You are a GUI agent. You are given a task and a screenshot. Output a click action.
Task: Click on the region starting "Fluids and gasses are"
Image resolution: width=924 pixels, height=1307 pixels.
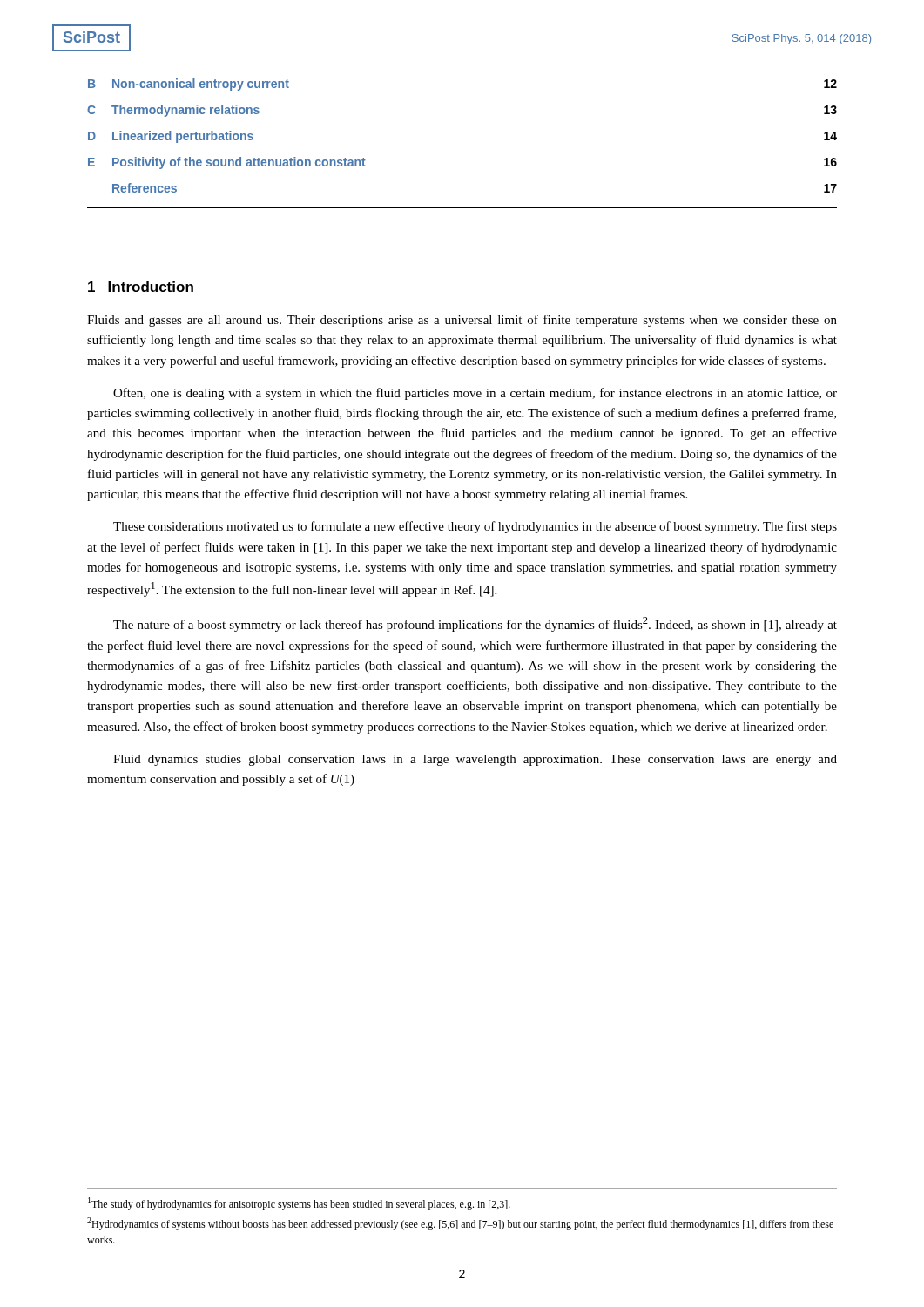462,340
